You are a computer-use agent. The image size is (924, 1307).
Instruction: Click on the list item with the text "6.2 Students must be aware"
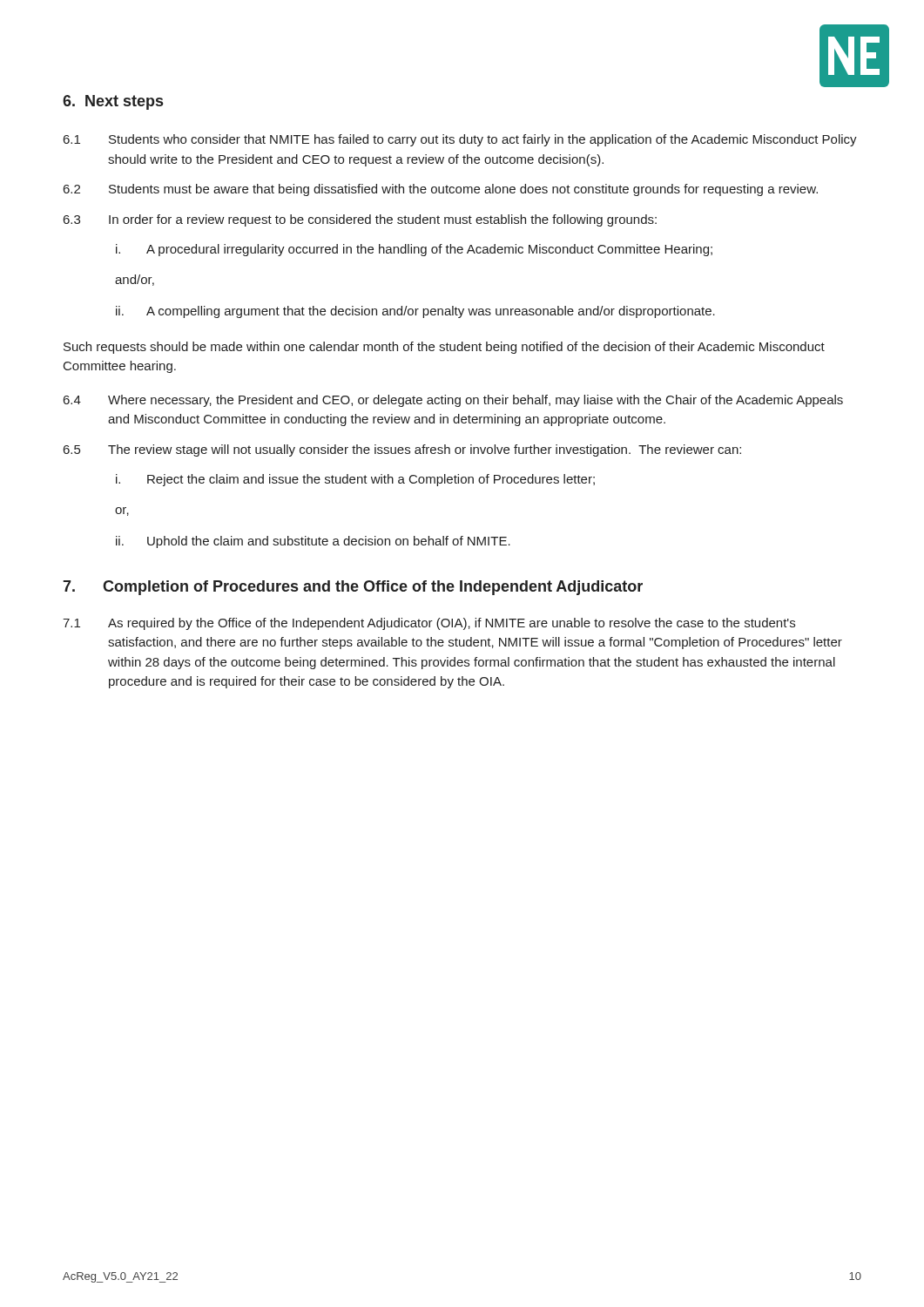(x=462, y=189)
